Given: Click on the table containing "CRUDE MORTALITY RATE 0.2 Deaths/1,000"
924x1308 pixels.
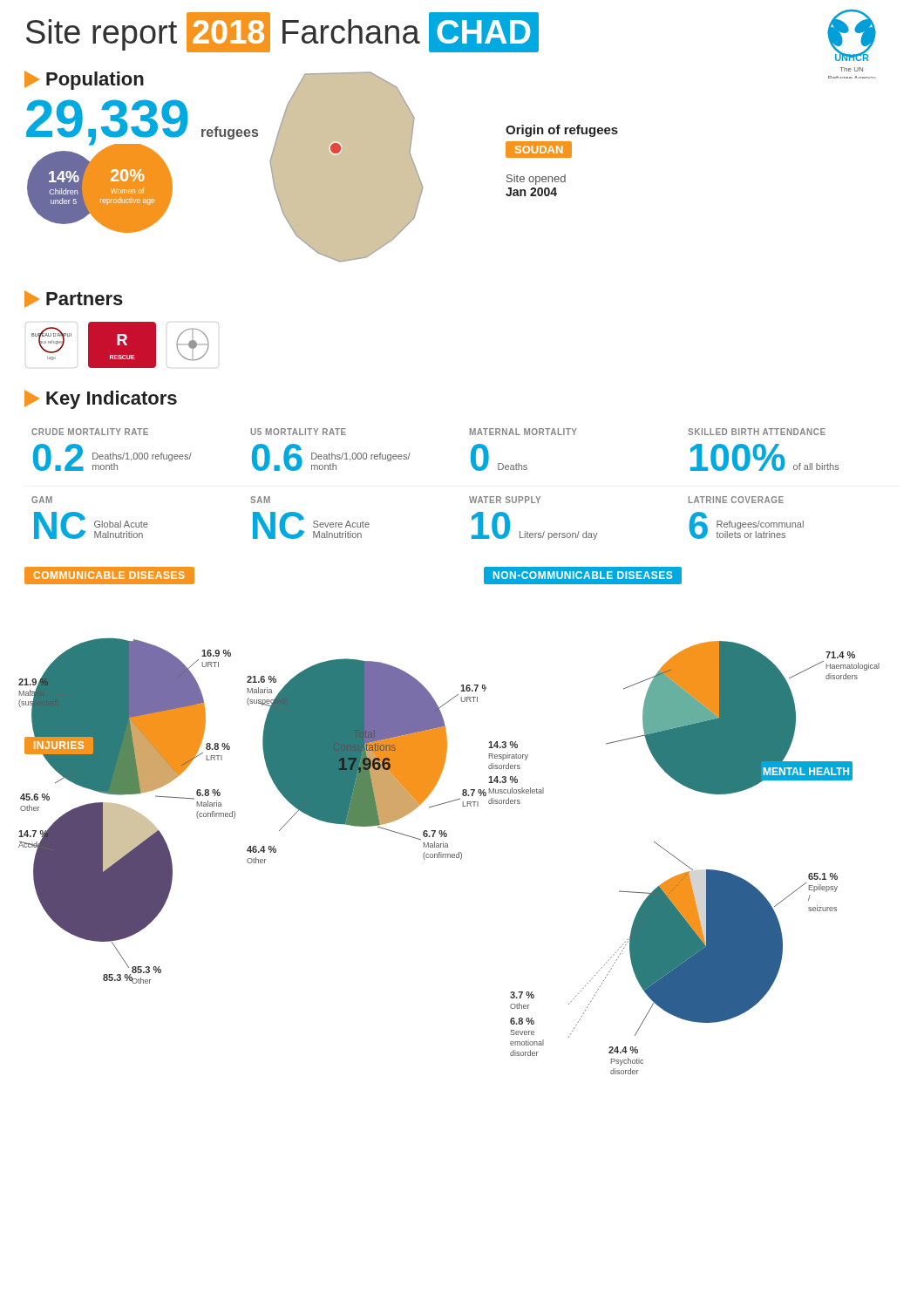Looking at the screenshot, I should click(x=462, y=486).
